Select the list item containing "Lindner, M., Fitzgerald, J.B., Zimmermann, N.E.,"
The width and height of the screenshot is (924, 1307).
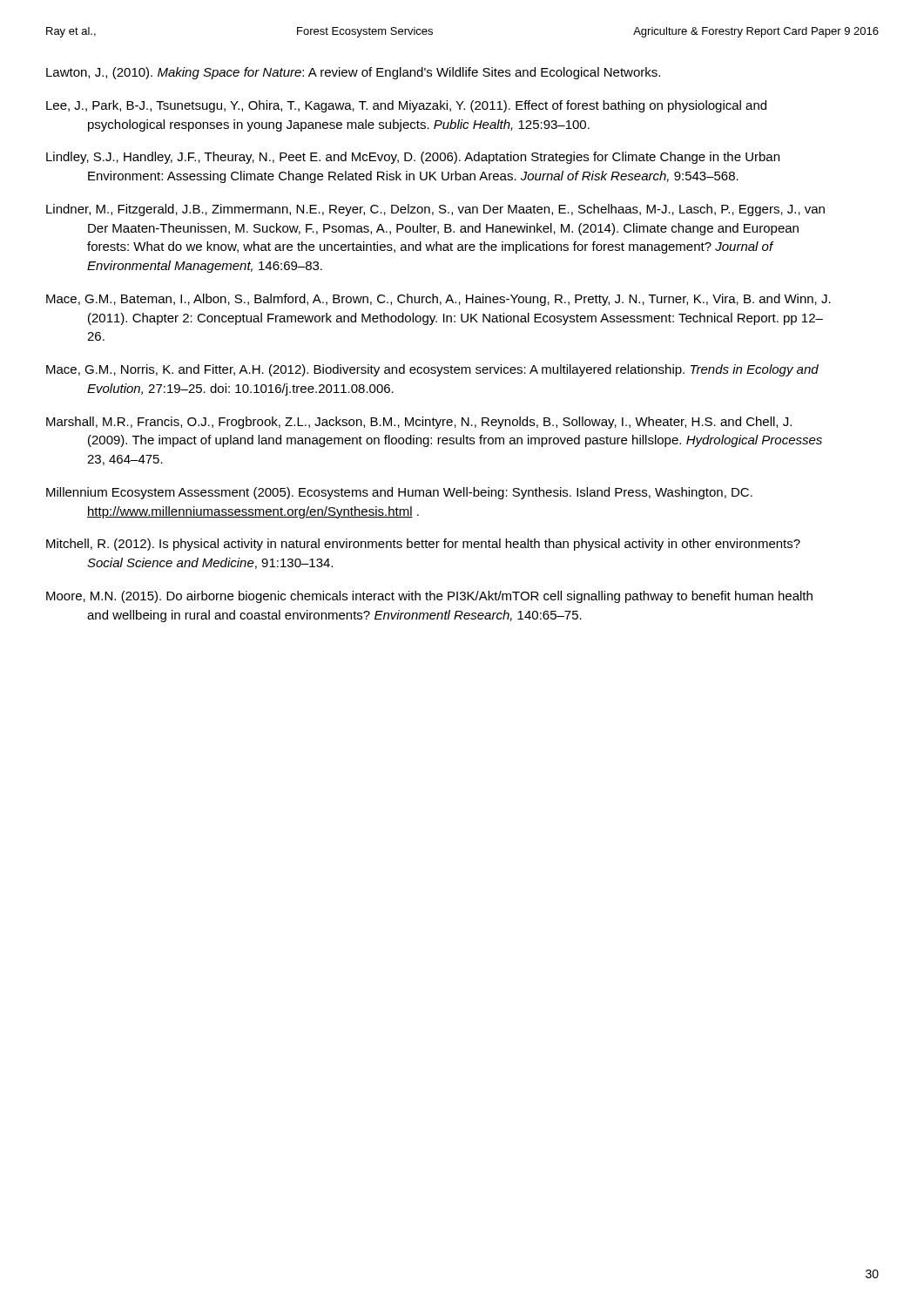point(435,237)
